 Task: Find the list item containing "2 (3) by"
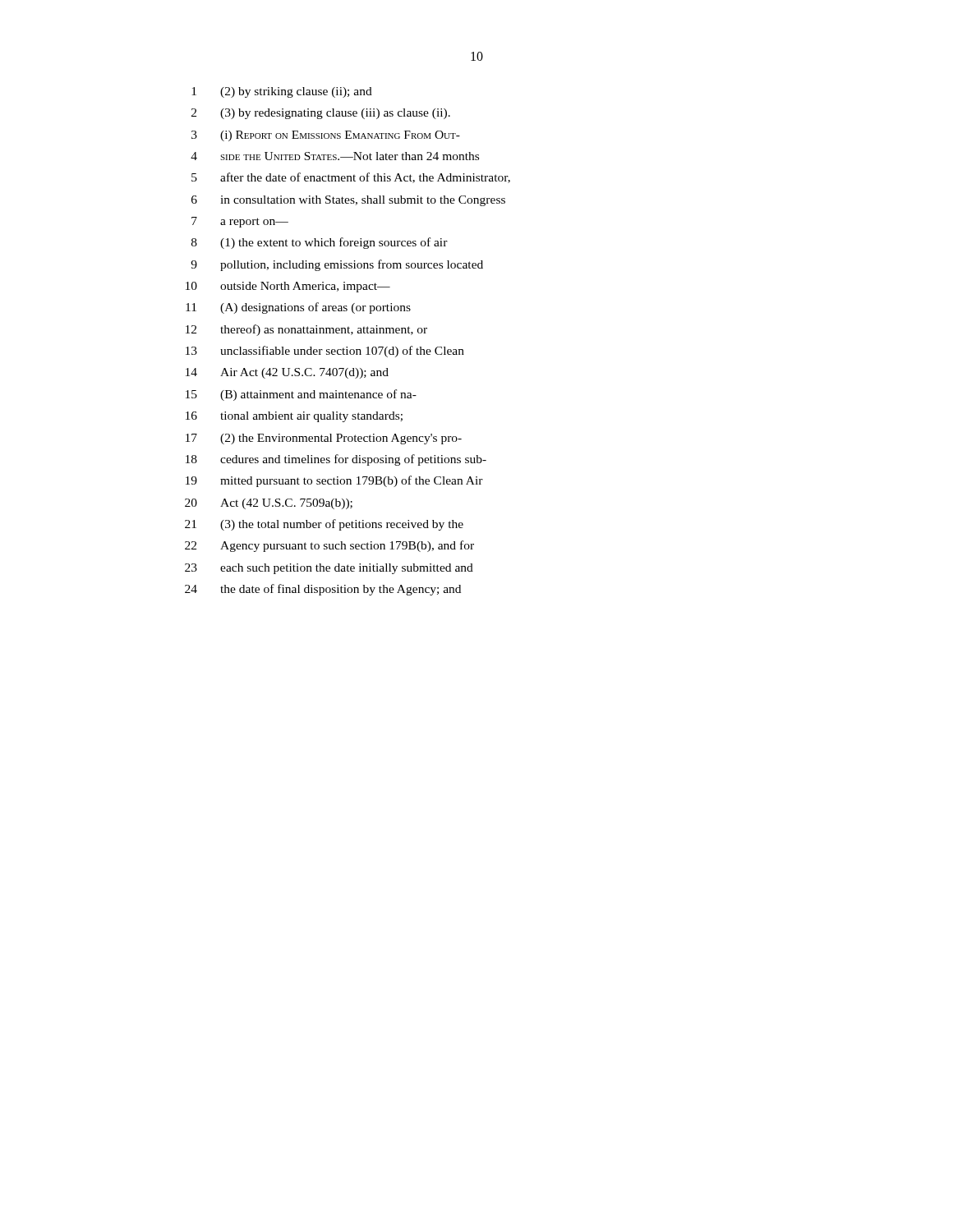[x=321, y=114]
